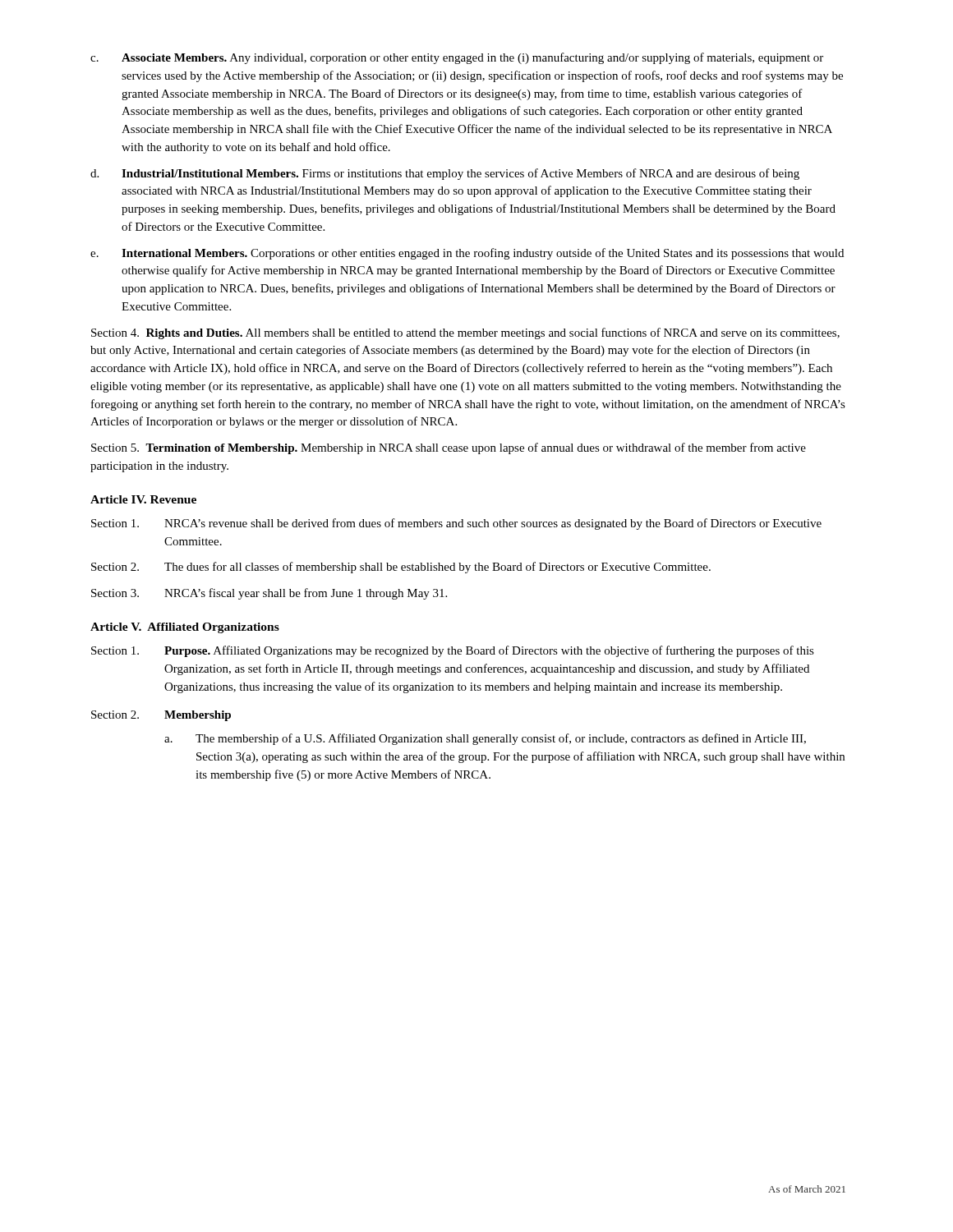This screenshot has width=953, height=1232.
Task: Point to the block beginning "Section 1. NRCA’s revenue"
Action: [468, 533]
